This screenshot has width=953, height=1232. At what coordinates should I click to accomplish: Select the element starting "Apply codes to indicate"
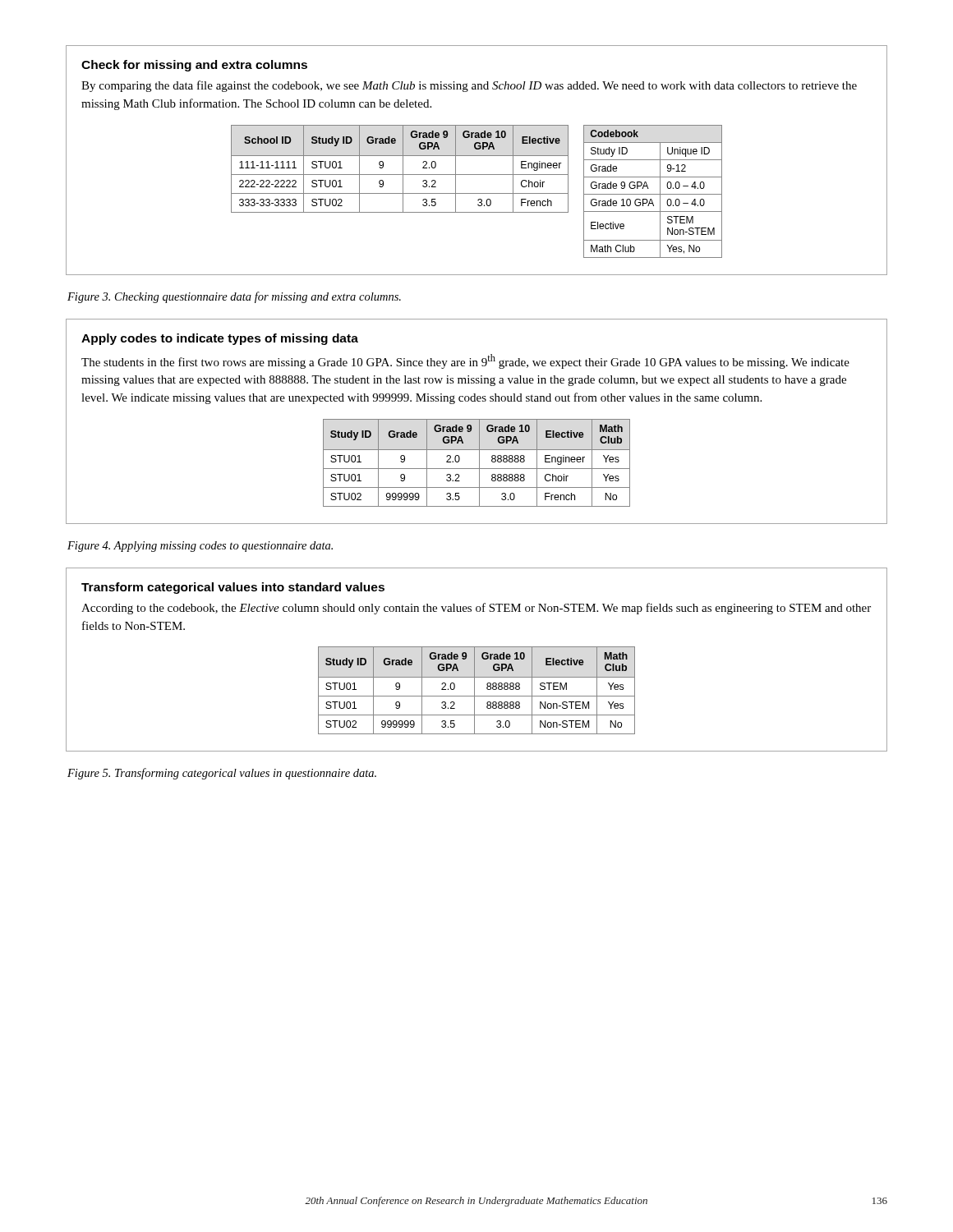click(x=476, y=419)
